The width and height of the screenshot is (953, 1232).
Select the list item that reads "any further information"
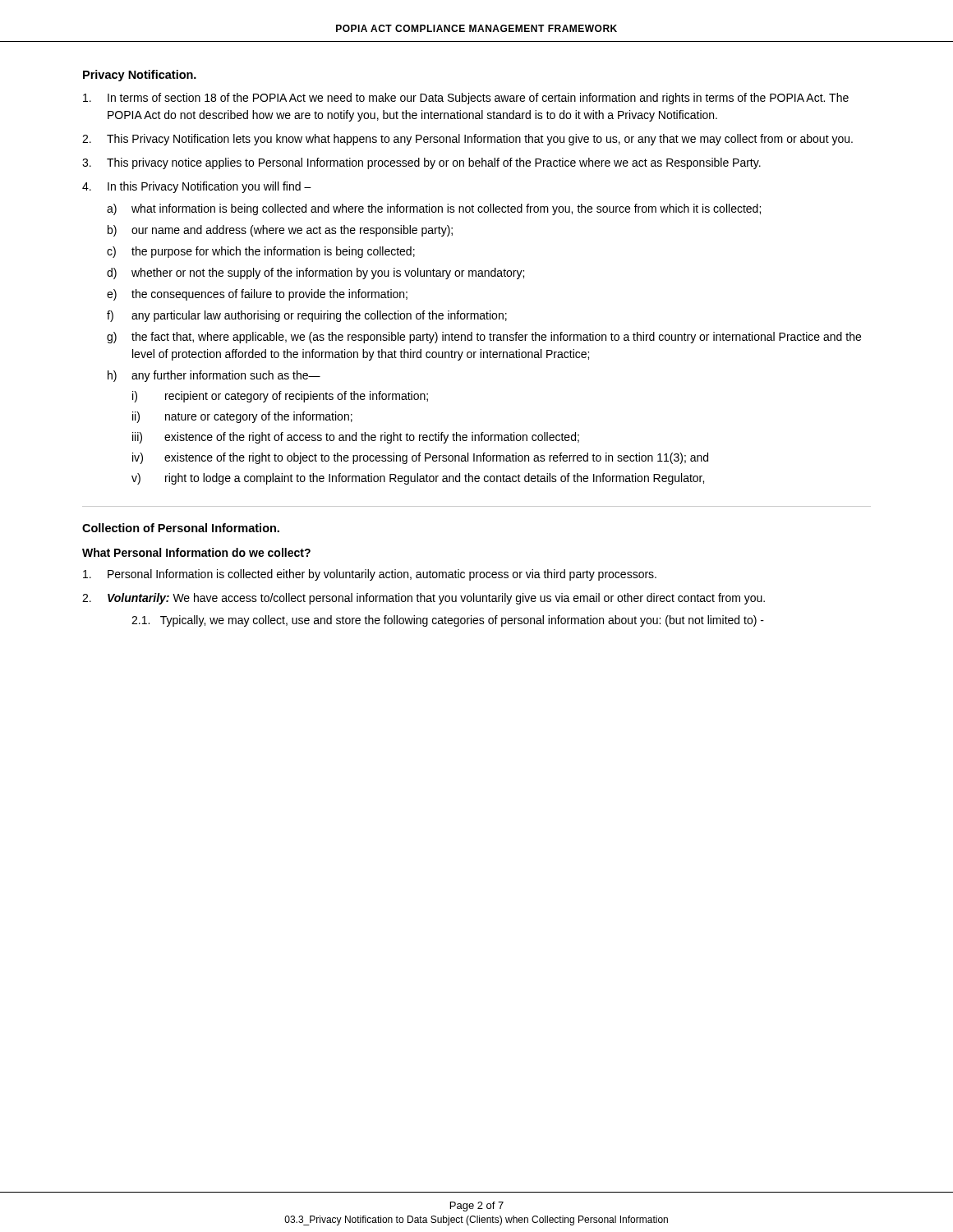pos(501,429)
